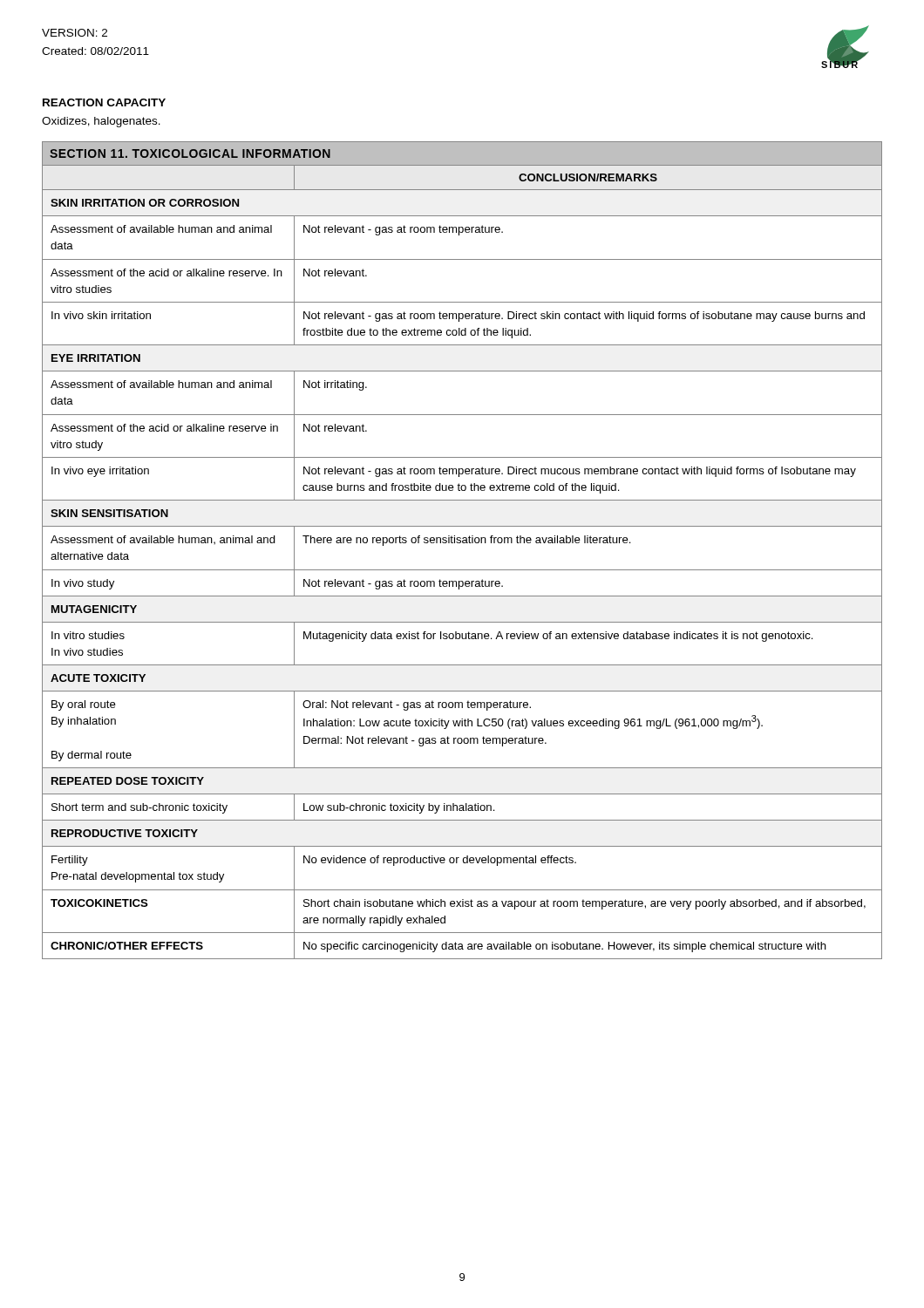Click on the element starting "REACTION CAPACITY Oxidizes, halogenates."

click(x=104, y=112)
